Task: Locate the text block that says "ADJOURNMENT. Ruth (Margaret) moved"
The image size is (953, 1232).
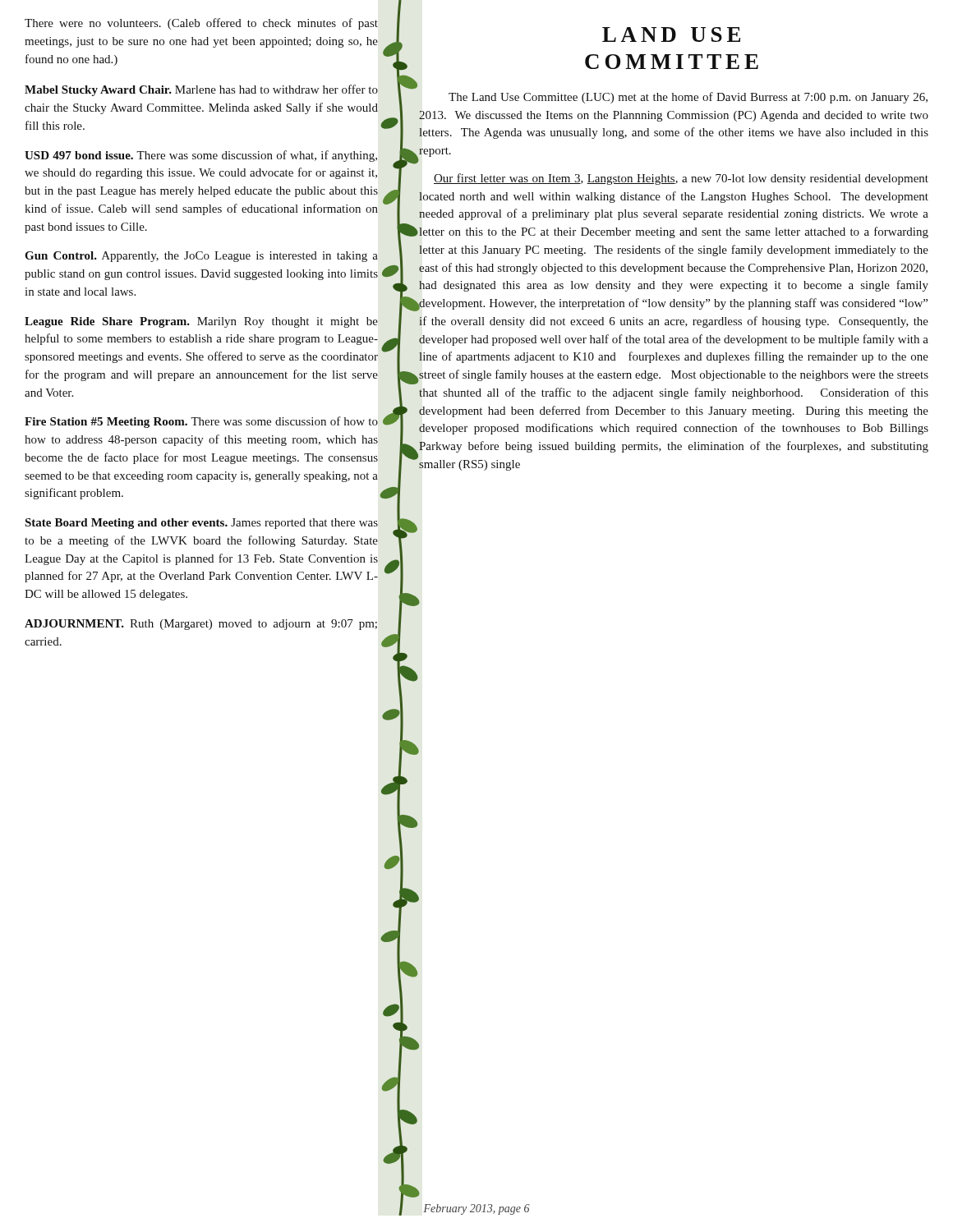Action: [201, 633]
